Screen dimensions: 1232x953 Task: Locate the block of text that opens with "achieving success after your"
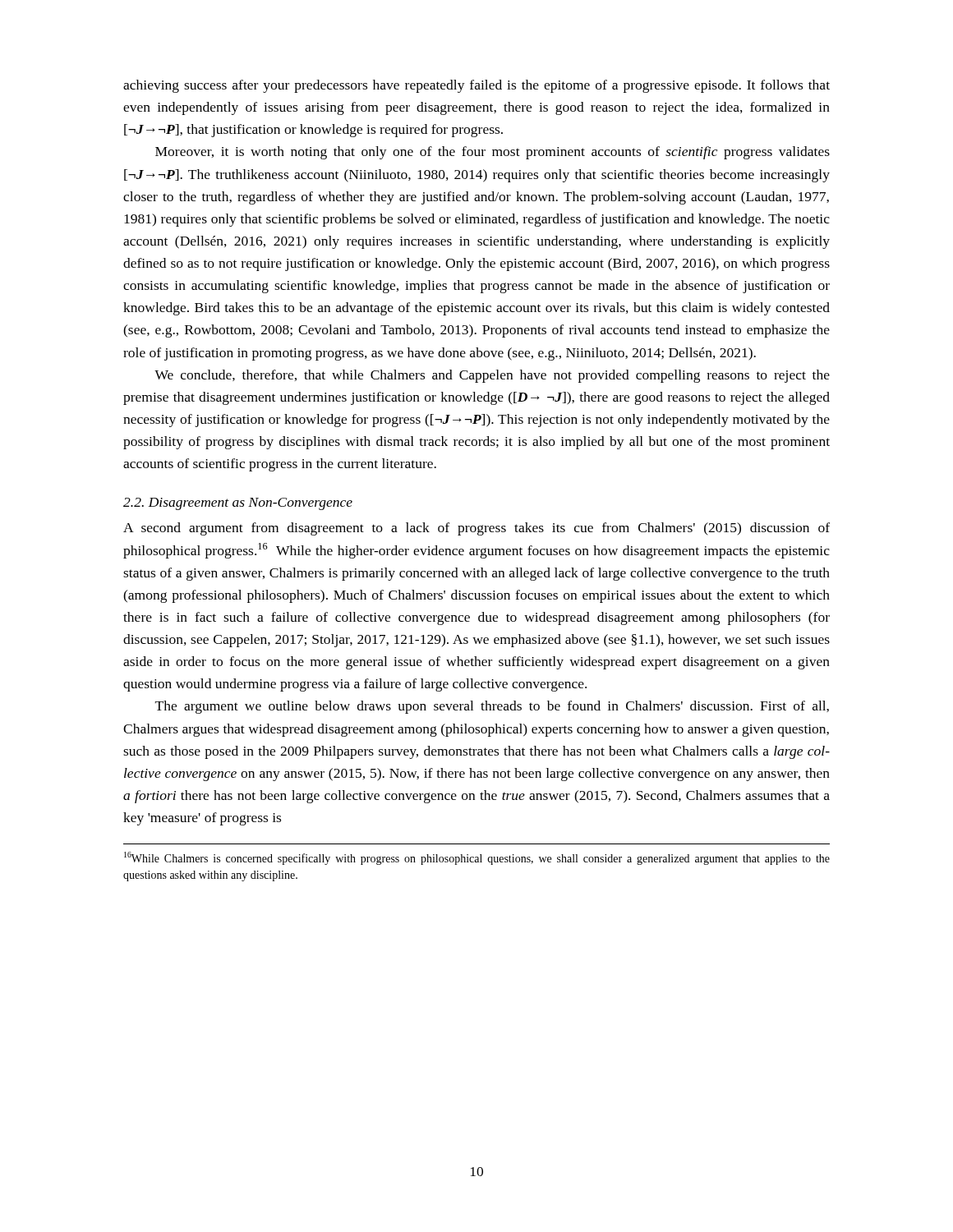[476, 107]
